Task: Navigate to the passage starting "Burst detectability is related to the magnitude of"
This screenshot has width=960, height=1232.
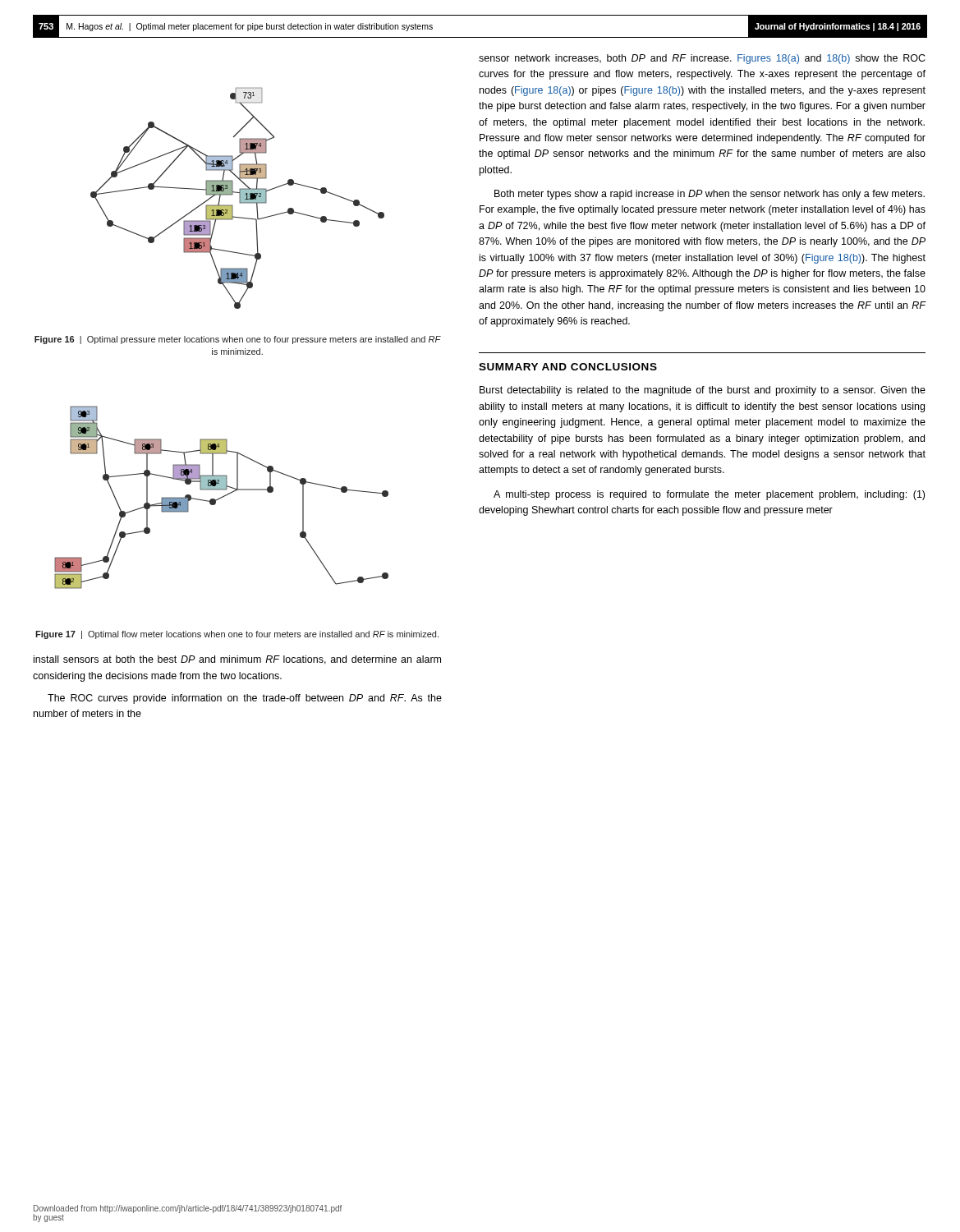Action: [x=702, y=451]
